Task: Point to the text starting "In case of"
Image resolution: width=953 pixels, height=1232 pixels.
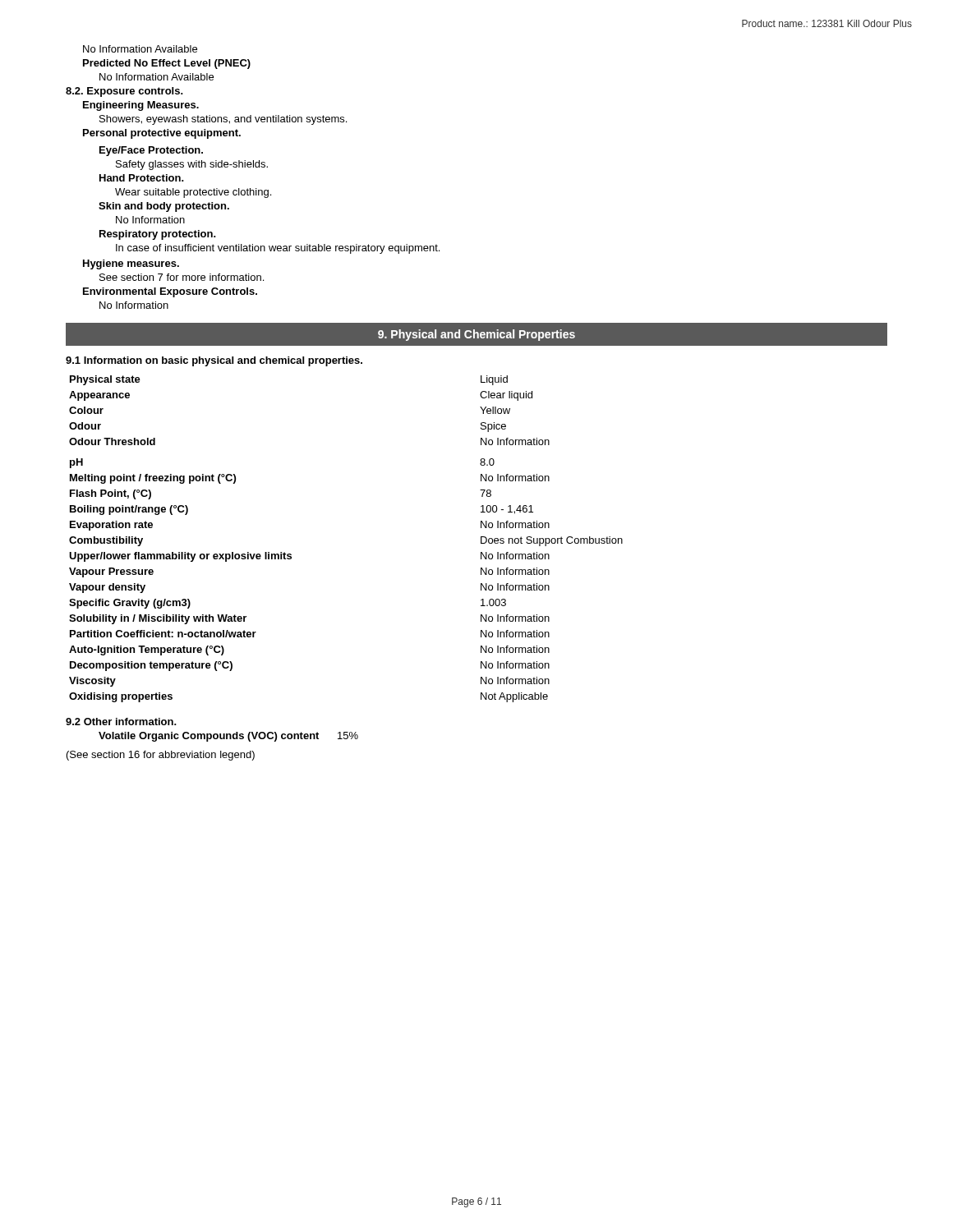Action: tap(278, 249)
